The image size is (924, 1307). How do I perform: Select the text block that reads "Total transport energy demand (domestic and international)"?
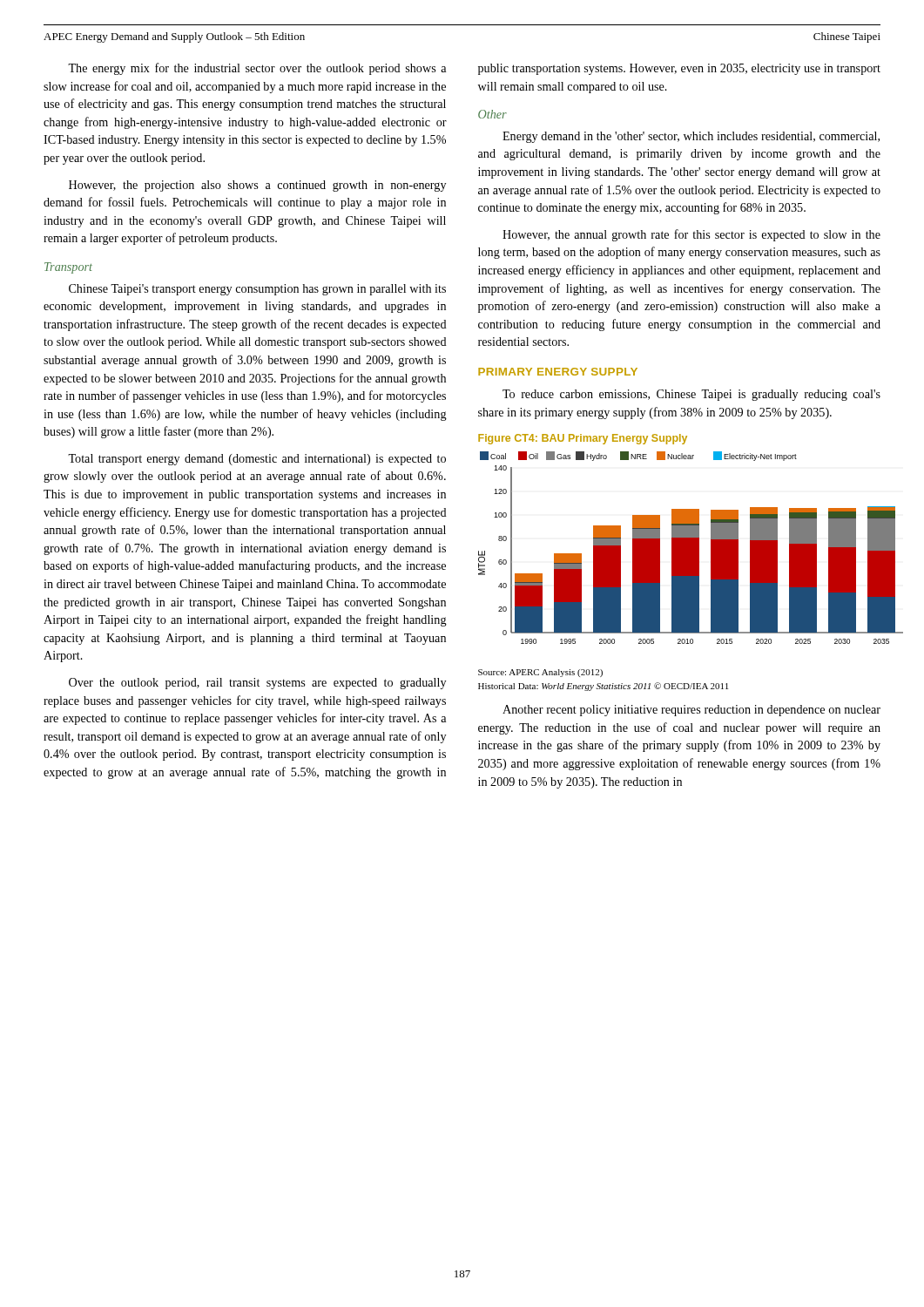click(245, 557)
